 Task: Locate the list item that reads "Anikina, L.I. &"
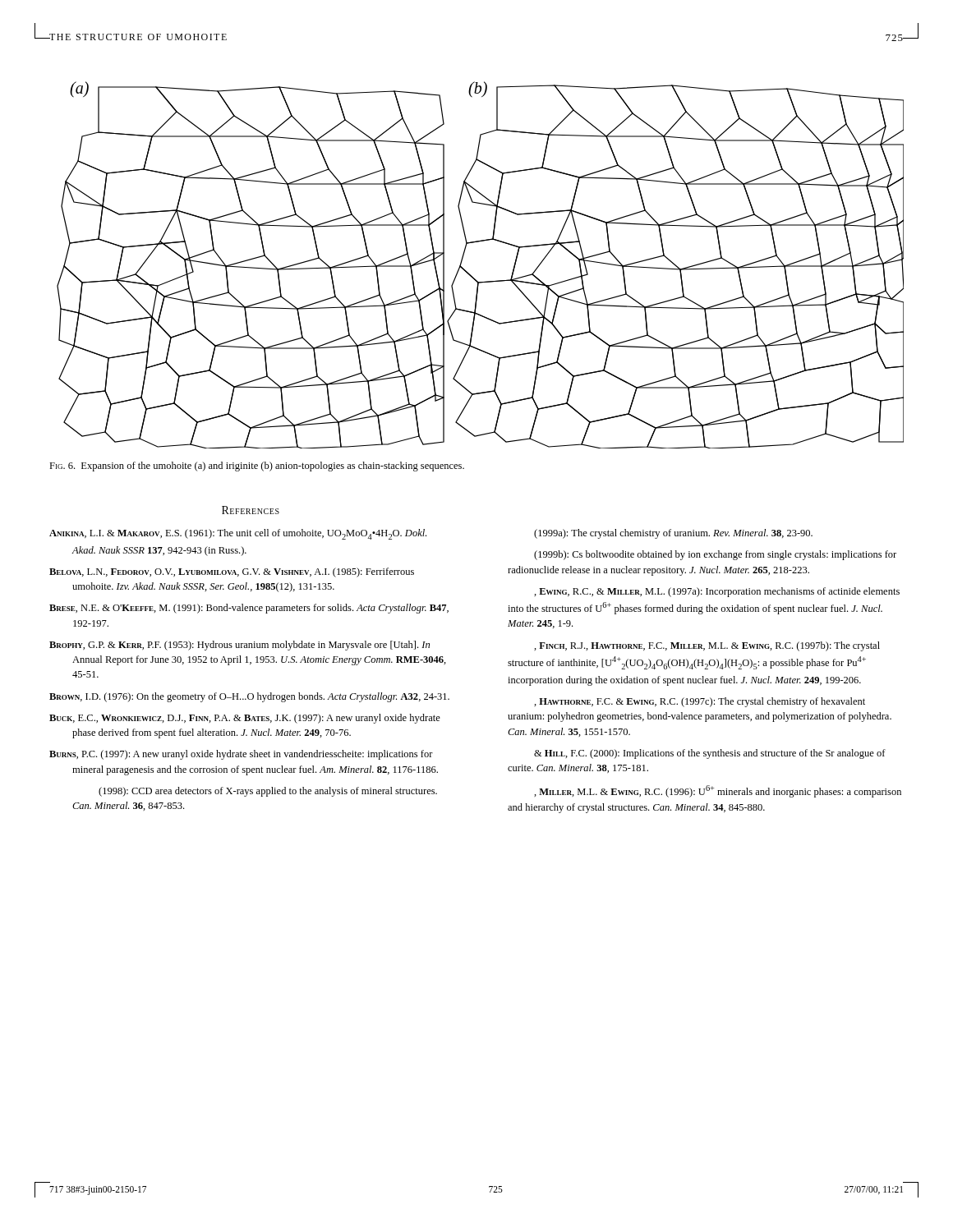tap(238, 542)
